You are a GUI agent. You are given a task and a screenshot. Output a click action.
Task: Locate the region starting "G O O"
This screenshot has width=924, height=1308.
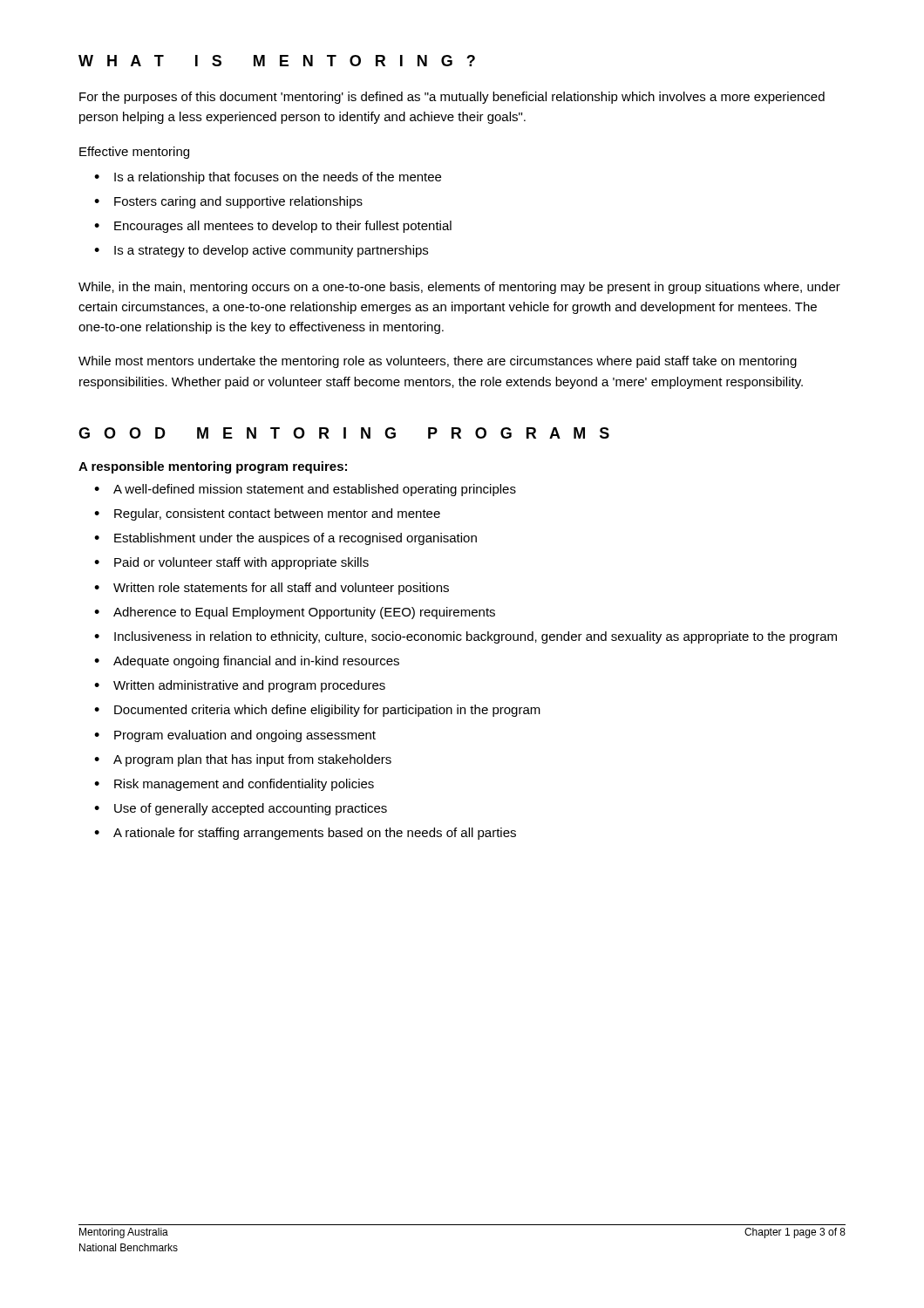[x=346, y=433]
